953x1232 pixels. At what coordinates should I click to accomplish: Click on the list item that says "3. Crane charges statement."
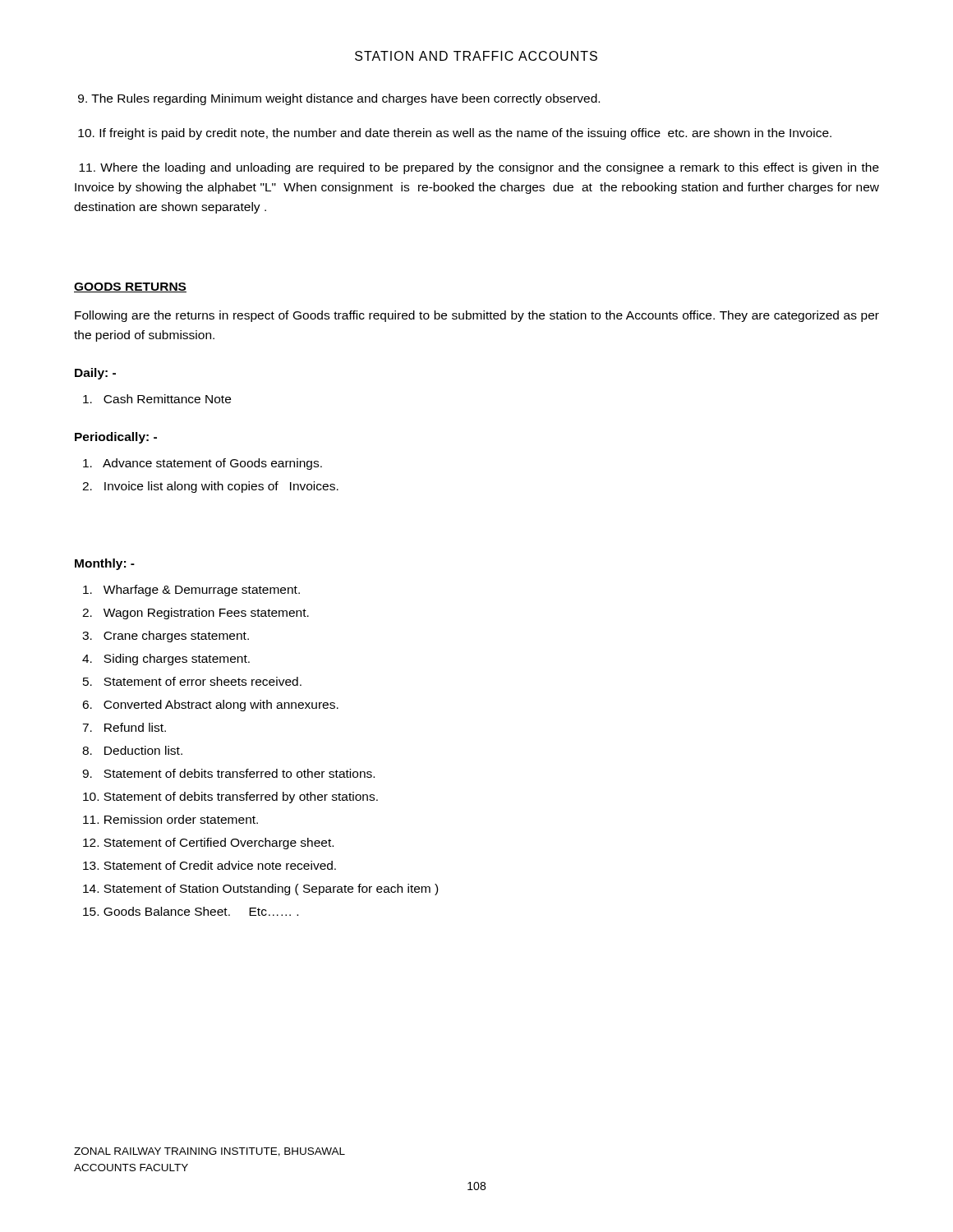(x=166, y=636)
